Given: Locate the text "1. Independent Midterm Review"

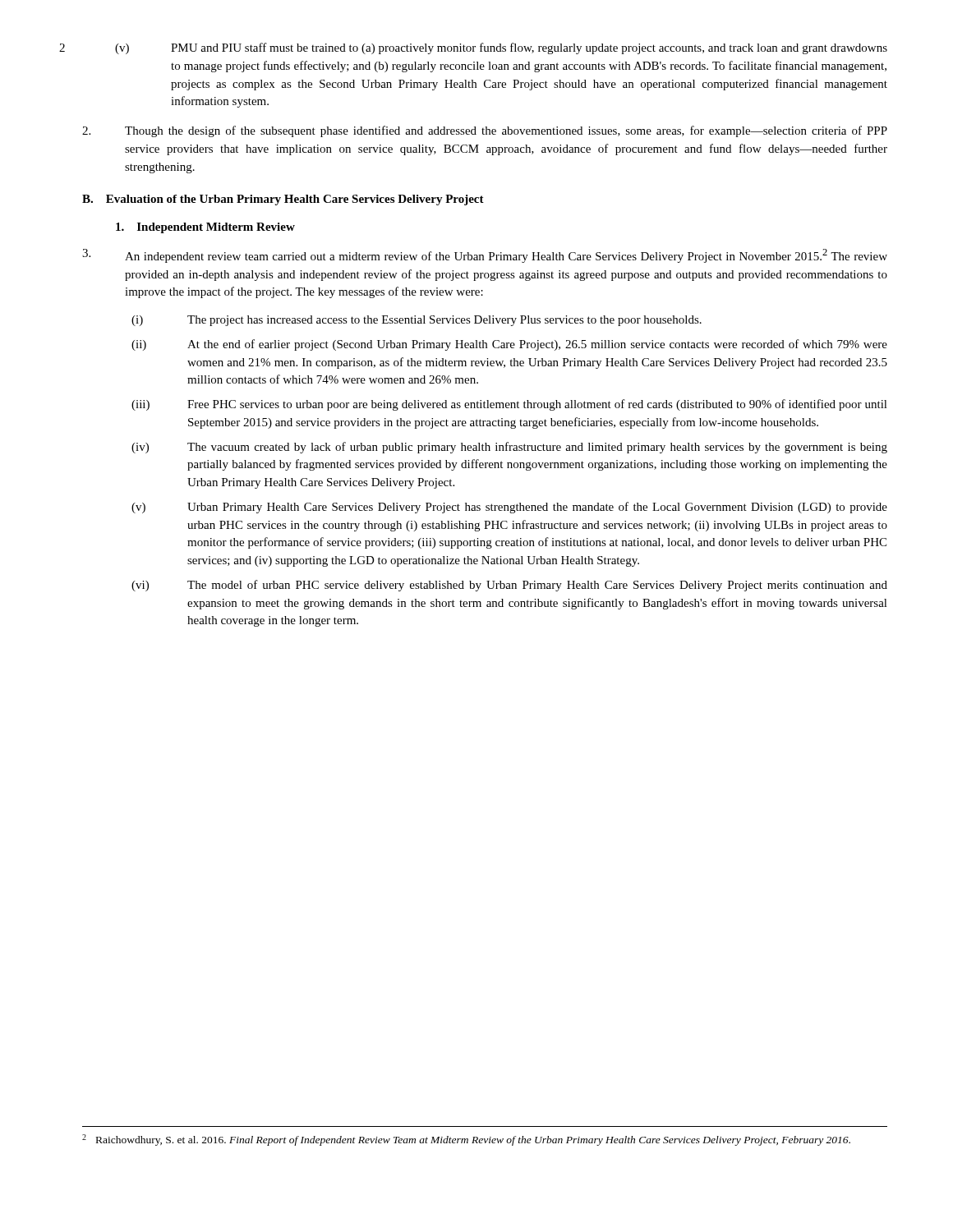Looking at the screenshot, I should 205,227.
